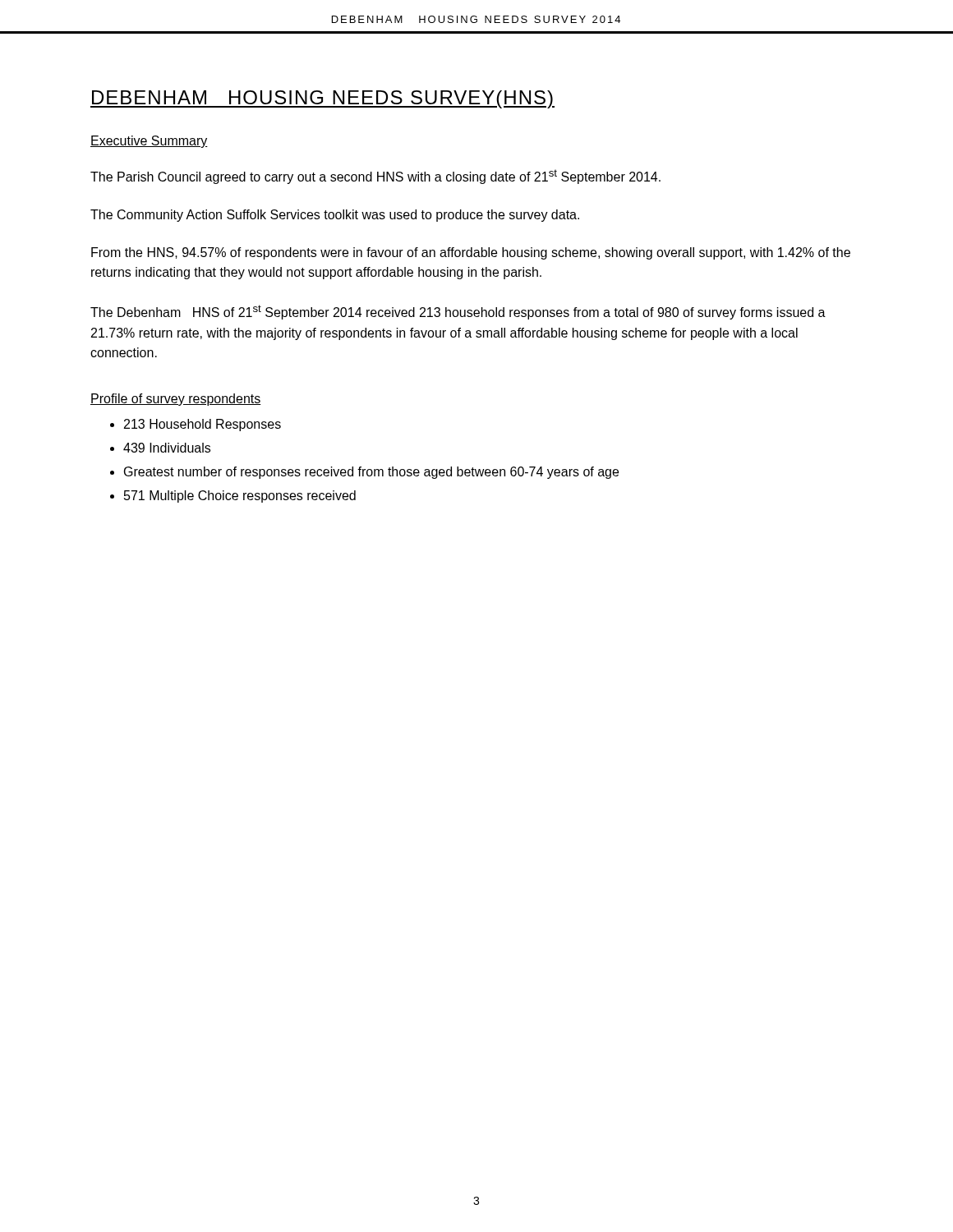Image resolution: width=953 pixels, height=1232 pixels.
Task: Where does it say "DEBENHAM HOUSING NEEDS SURVEY(HNS)"?
Action: (x=322, y=97)
